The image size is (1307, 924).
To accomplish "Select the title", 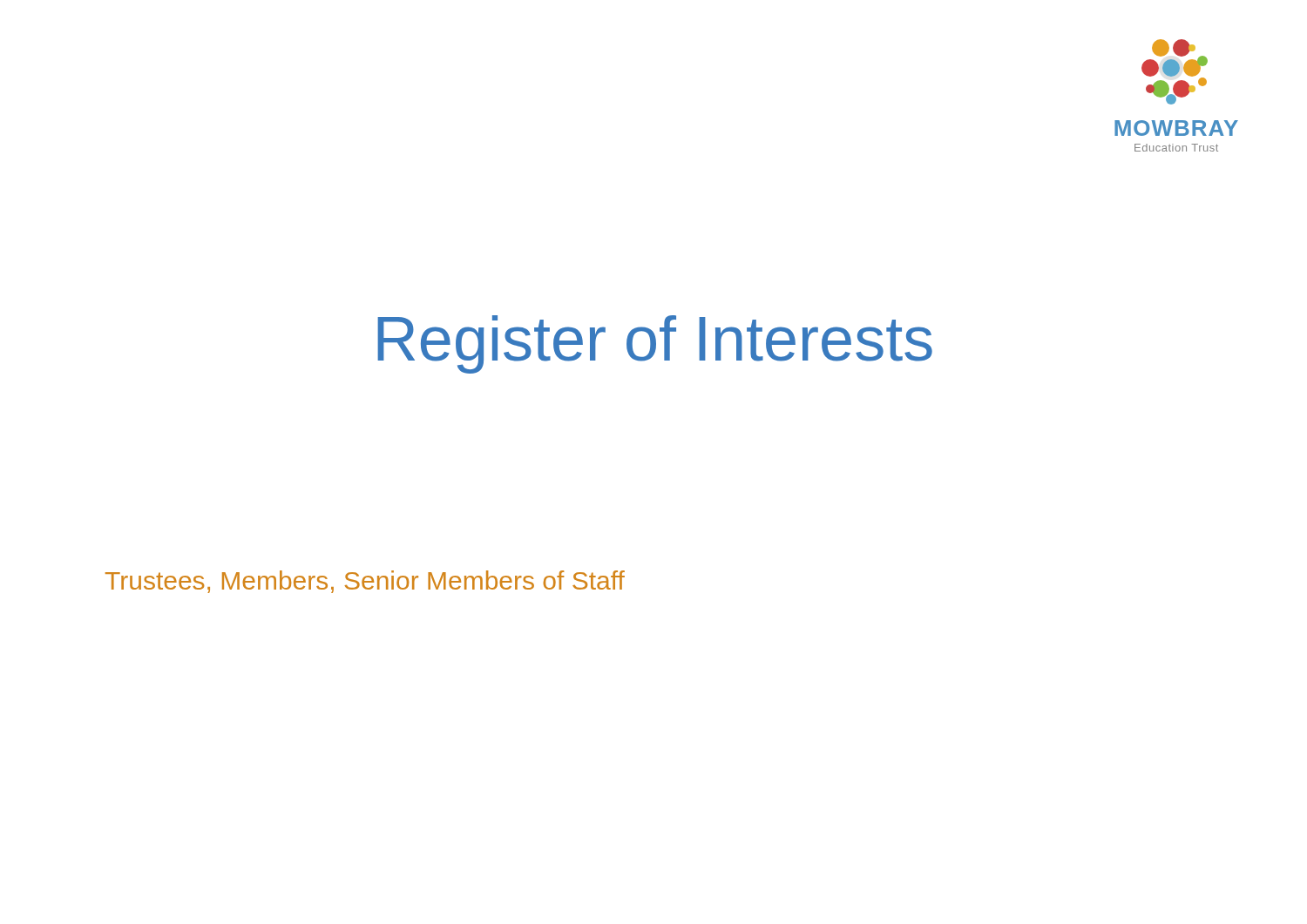I will (654, 339).
